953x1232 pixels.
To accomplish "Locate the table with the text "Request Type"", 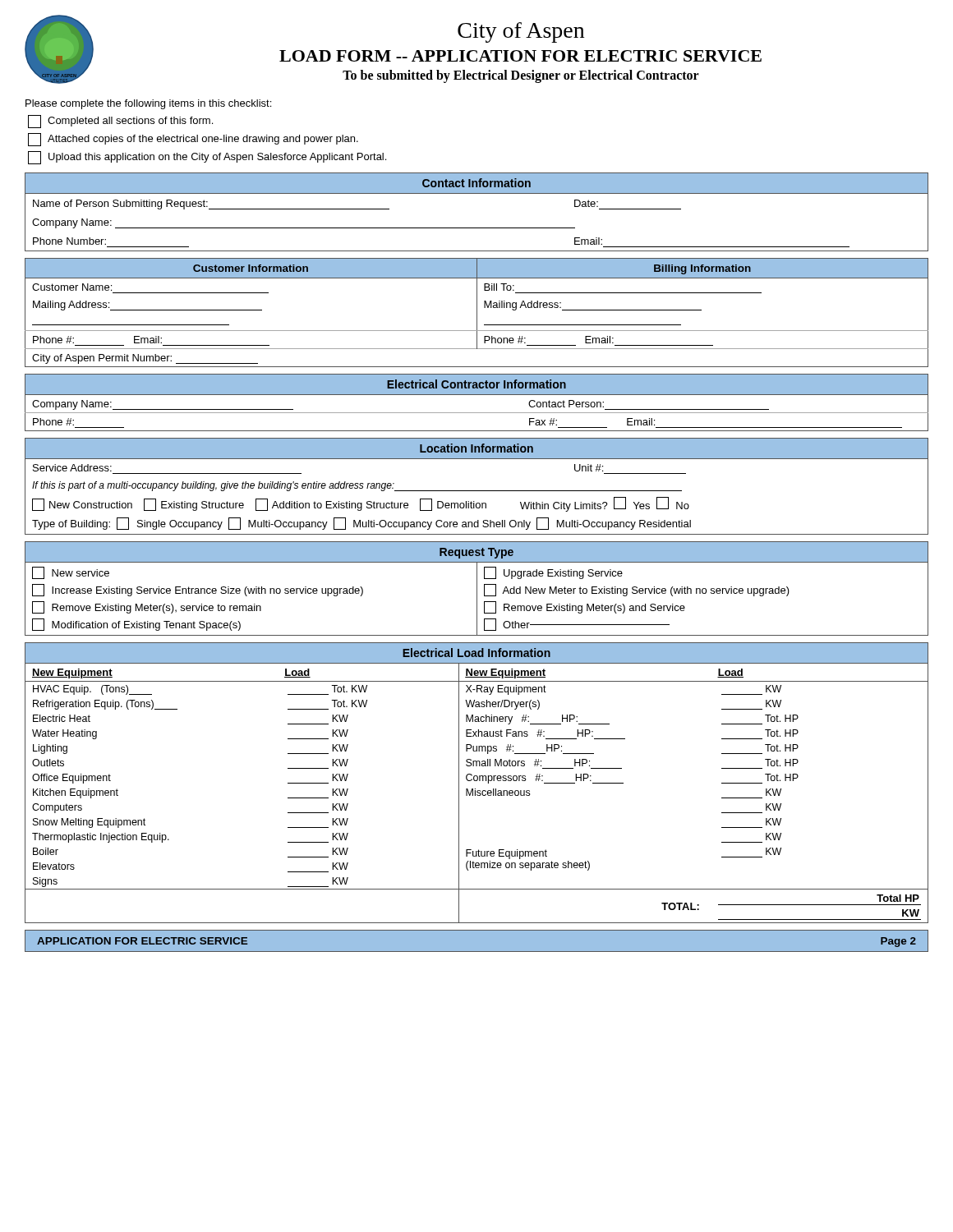I will coord(476,588).
